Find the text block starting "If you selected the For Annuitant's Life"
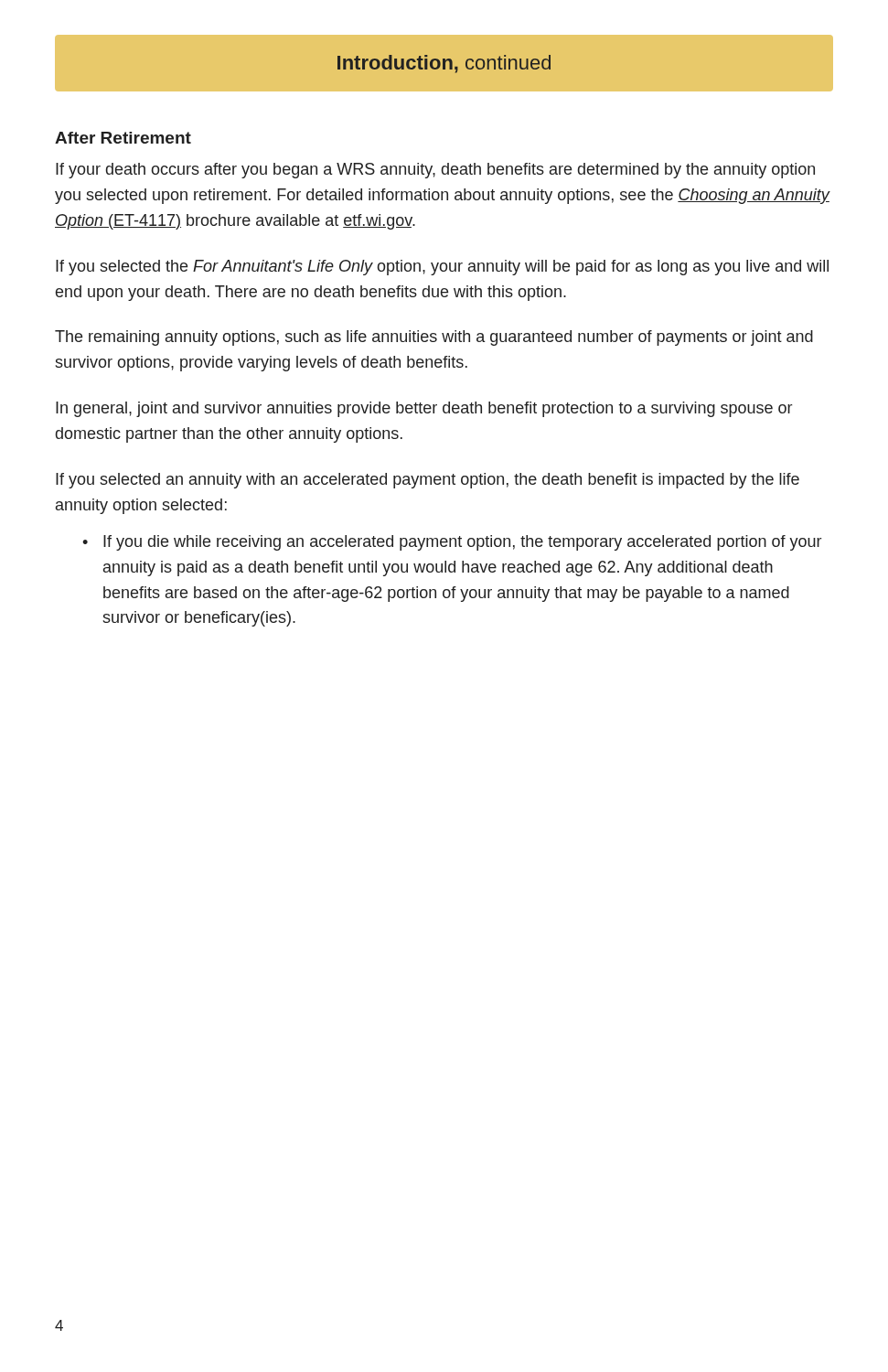This screenshot has height=1372, width=888. pyautogui.click(x=442, y=279)
